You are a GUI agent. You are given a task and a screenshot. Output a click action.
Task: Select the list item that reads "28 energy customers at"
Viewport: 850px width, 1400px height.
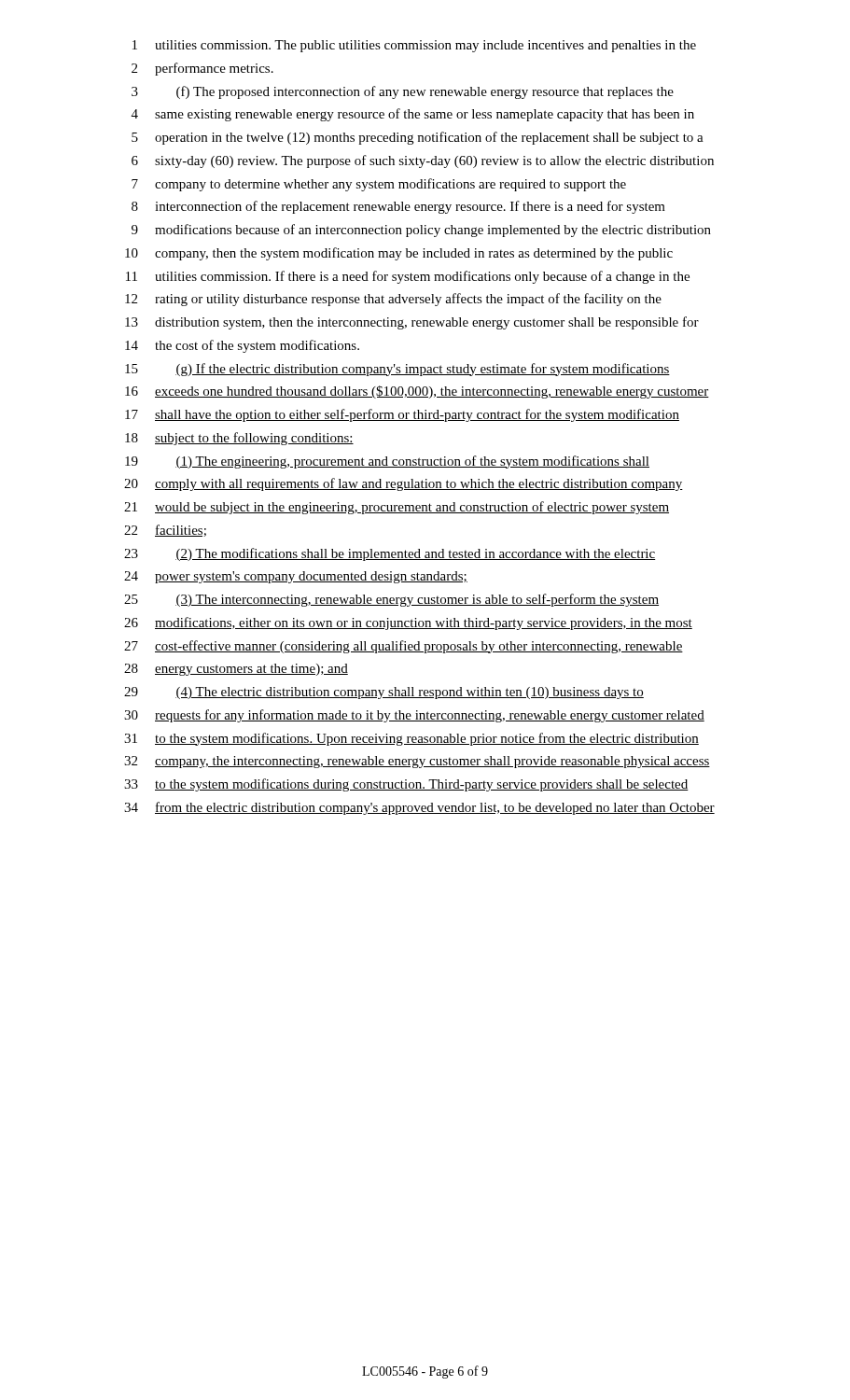tap(236, 670)
